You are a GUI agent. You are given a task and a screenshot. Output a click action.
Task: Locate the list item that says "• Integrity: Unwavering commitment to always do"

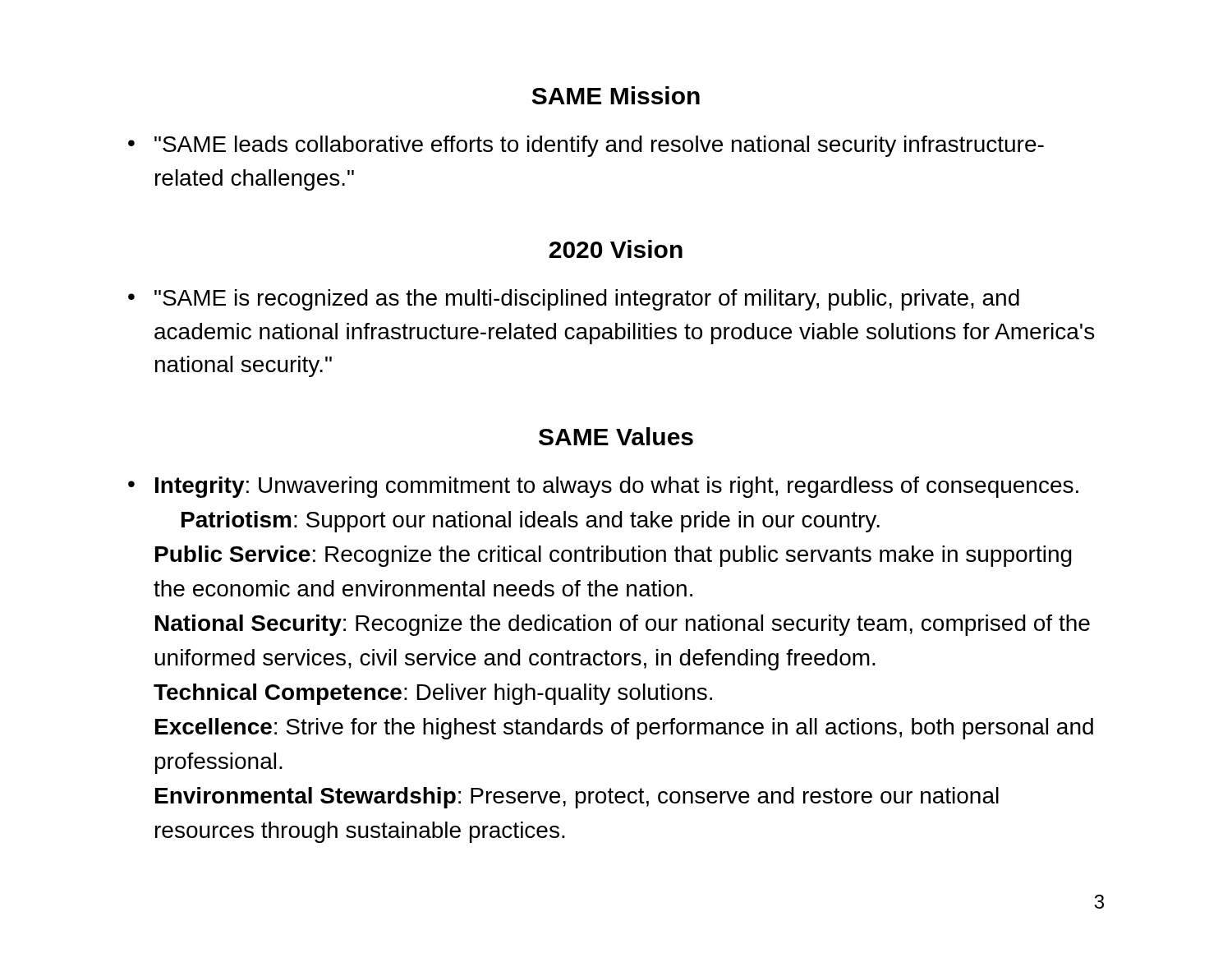point(616,658)
